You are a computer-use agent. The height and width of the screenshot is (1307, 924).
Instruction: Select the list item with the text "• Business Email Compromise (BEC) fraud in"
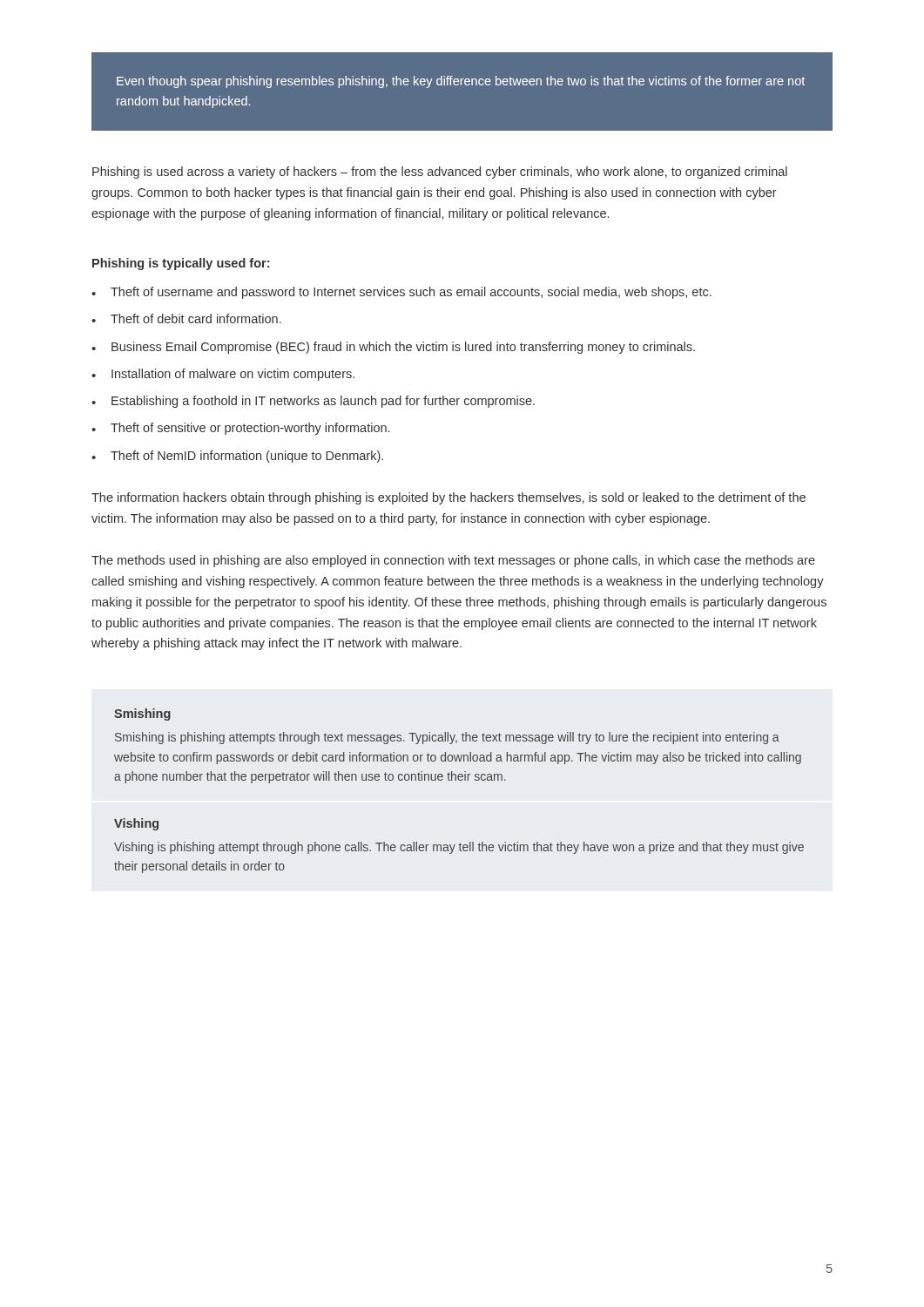(462, 347)
